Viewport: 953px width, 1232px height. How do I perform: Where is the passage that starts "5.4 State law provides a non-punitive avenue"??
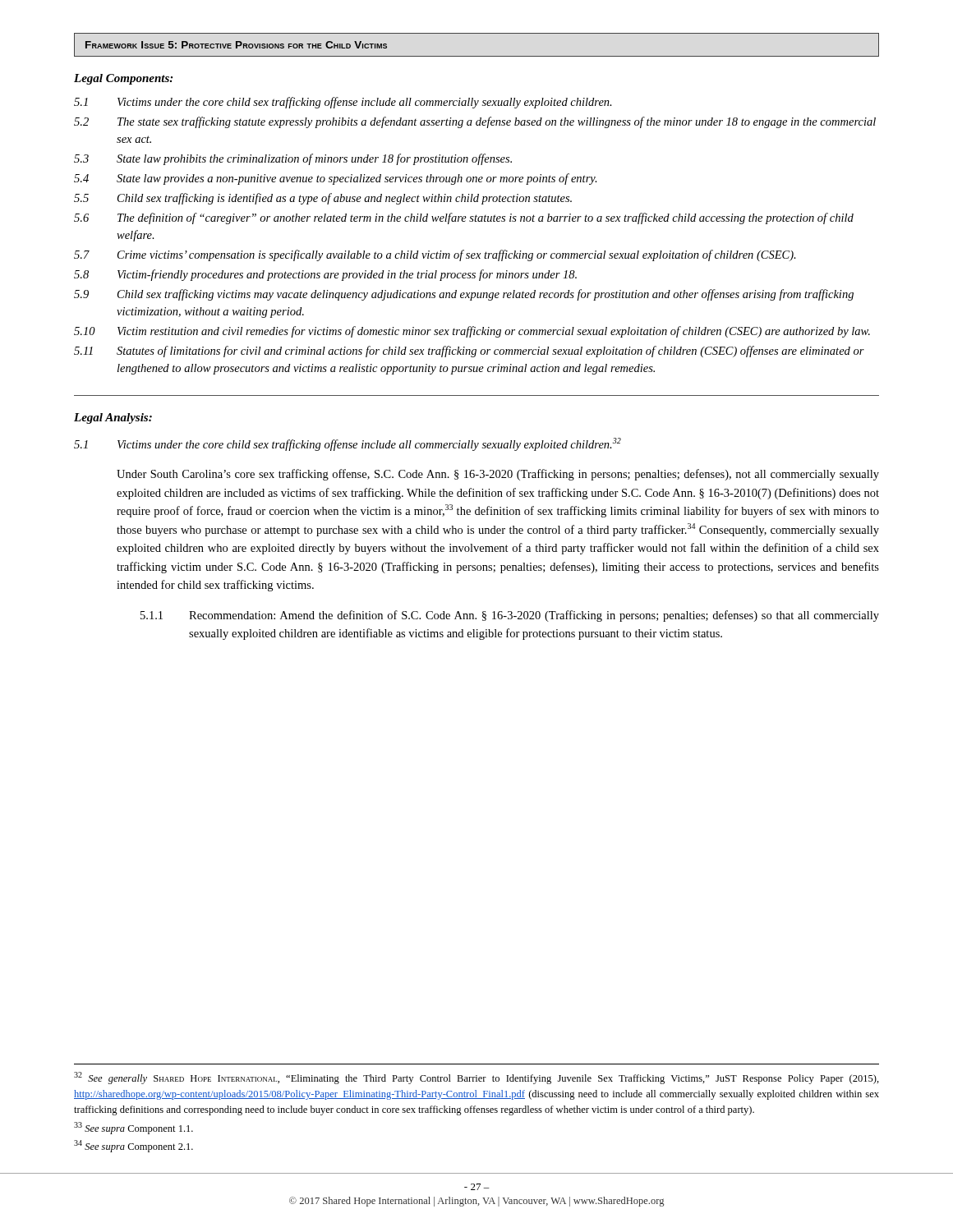(476, 179)
